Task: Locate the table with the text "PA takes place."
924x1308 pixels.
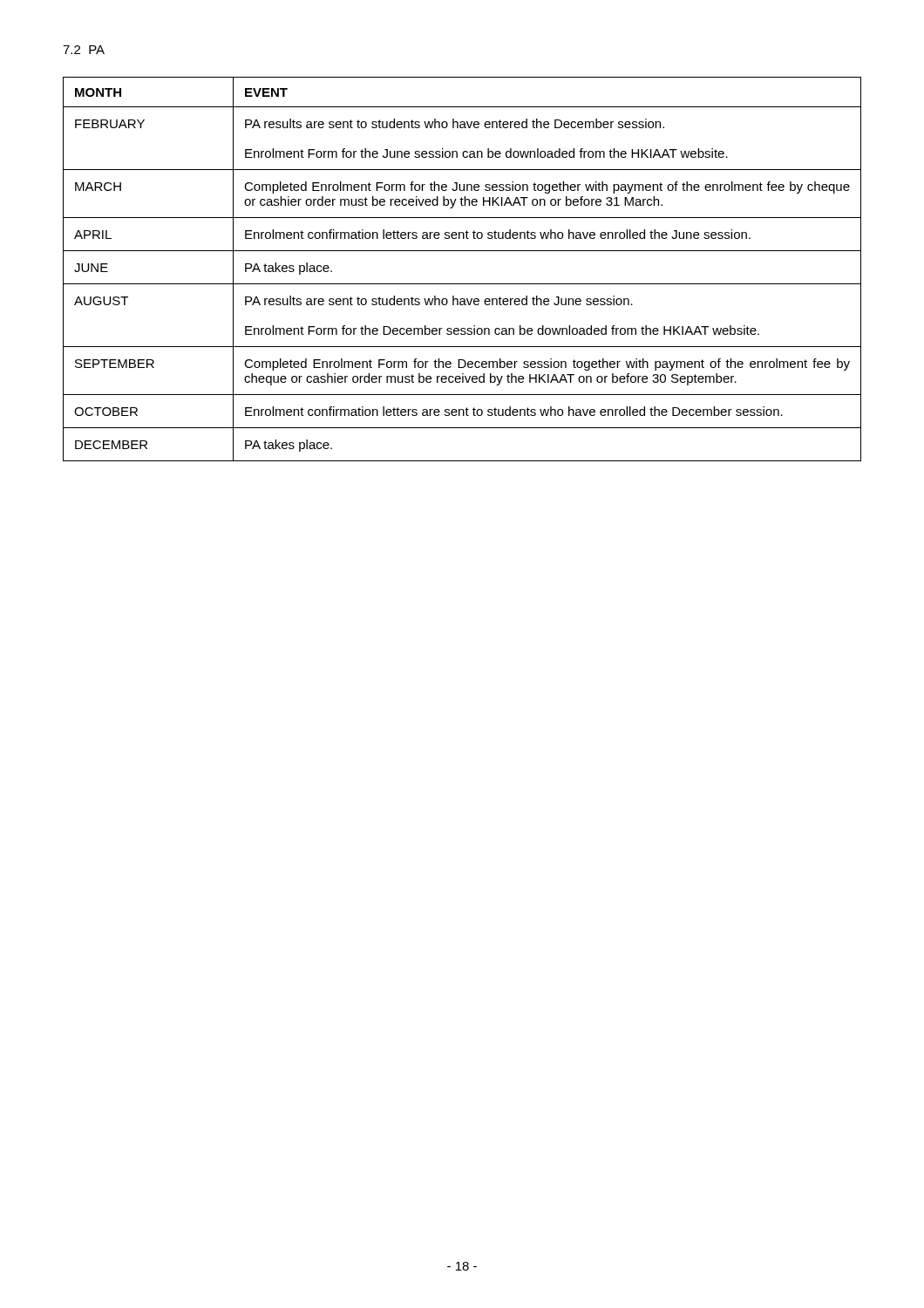Action: pos(462,269)
